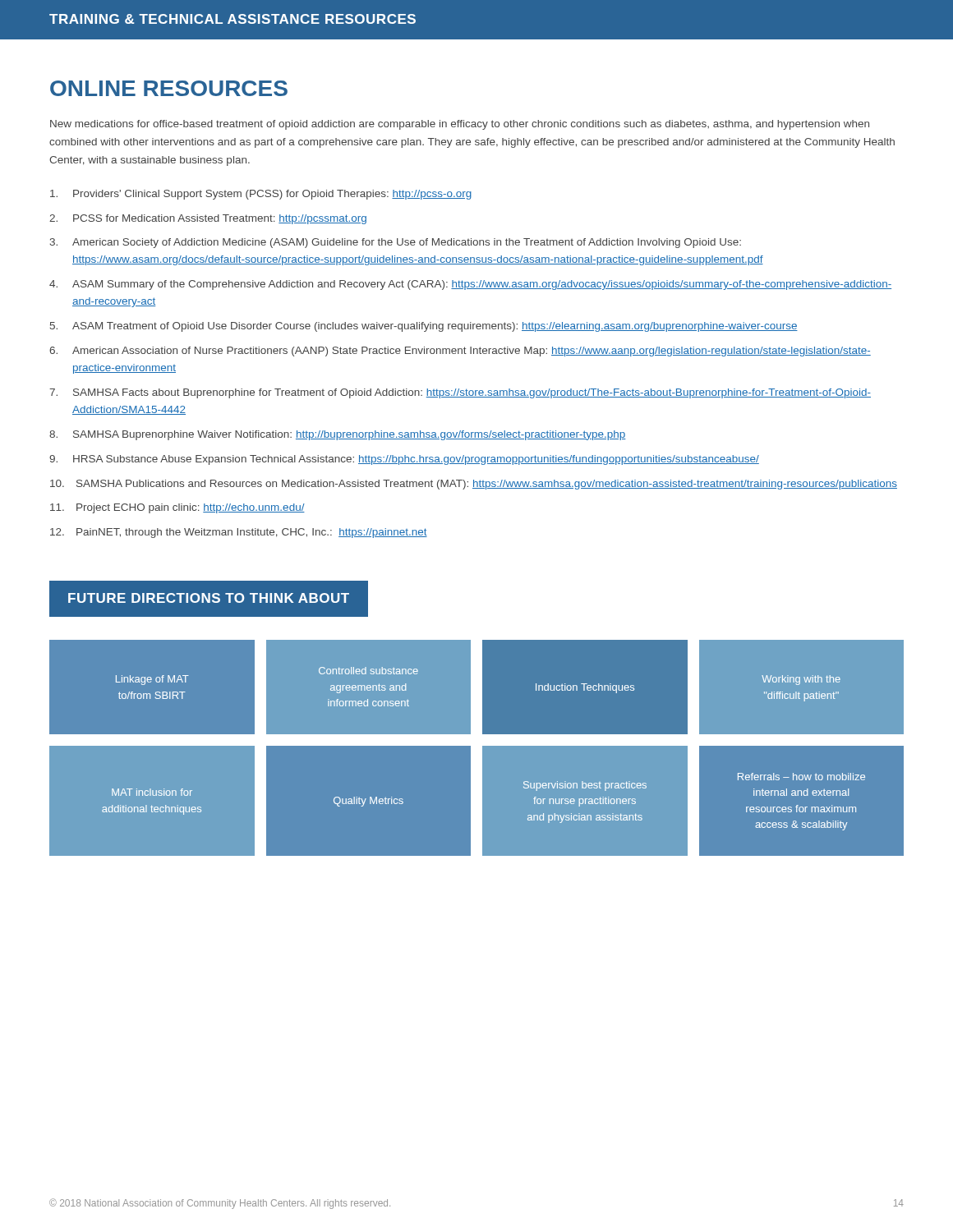The height and width of the screenshot is (1232, 953).
Task: Find the infographic
Action: [476, 748]
